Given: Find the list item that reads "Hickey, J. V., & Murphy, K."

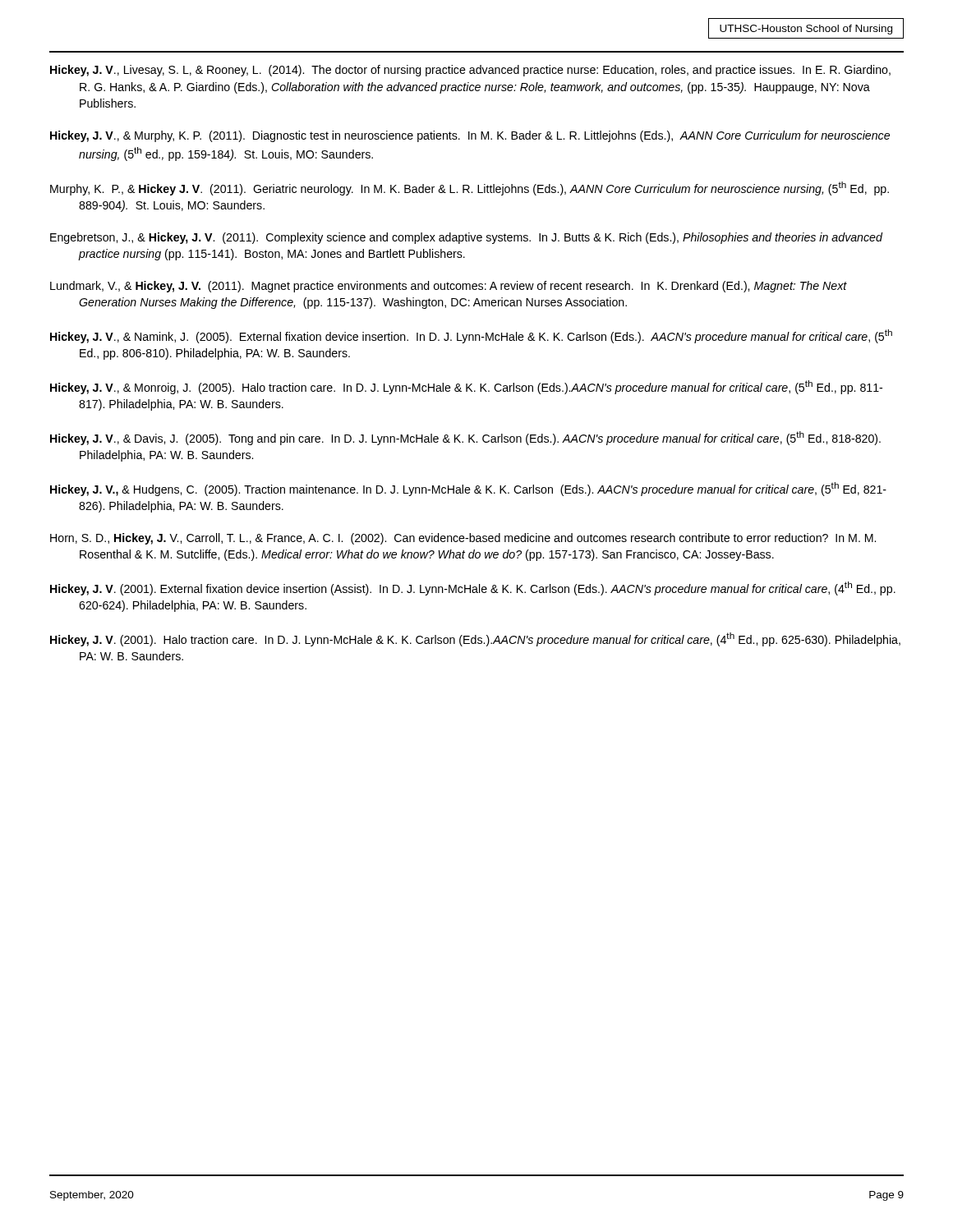Looking at the screenshot, I should coord(470,145).
